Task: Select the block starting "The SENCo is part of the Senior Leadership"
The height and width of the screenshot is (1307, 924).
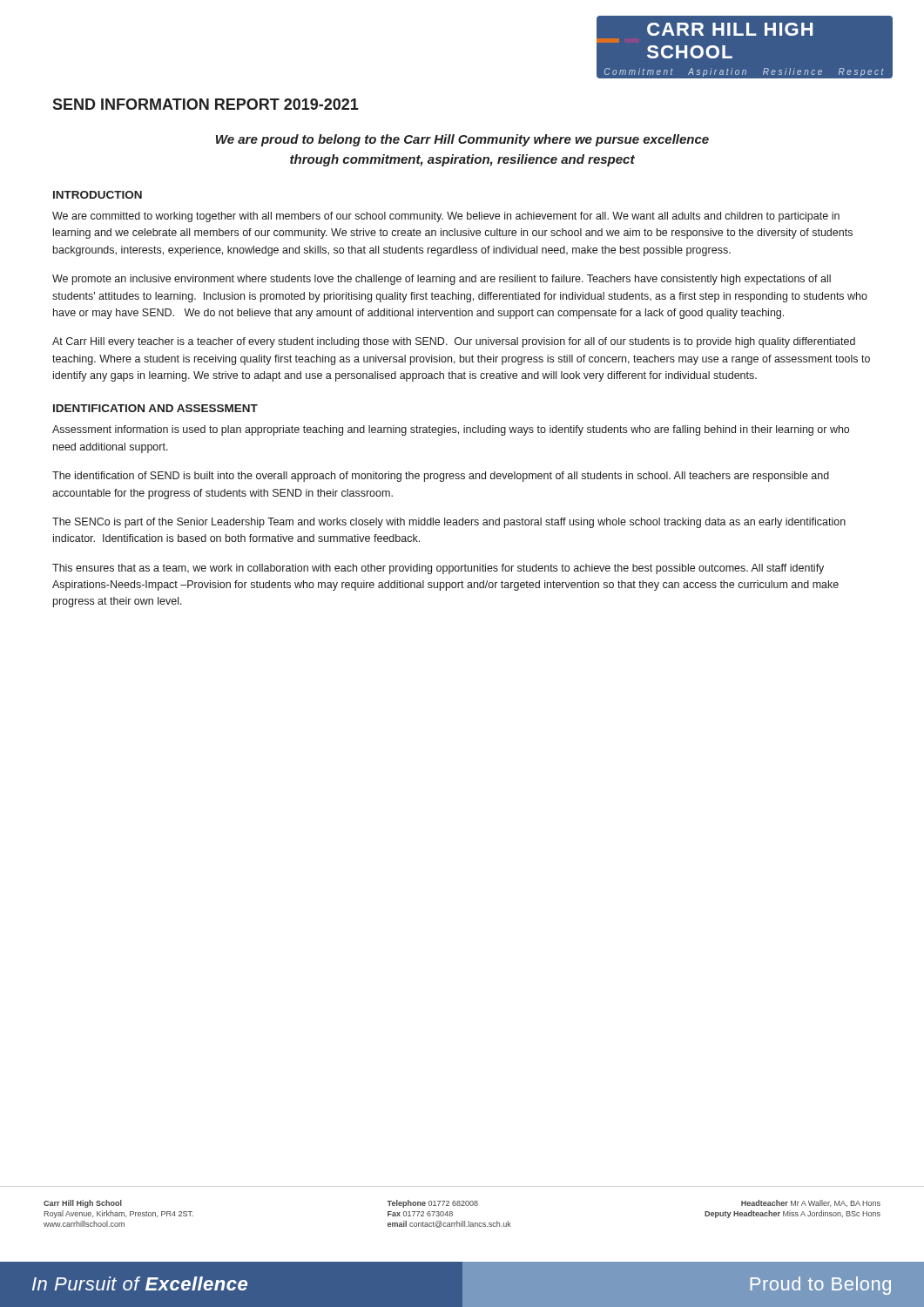Action: 449,530
